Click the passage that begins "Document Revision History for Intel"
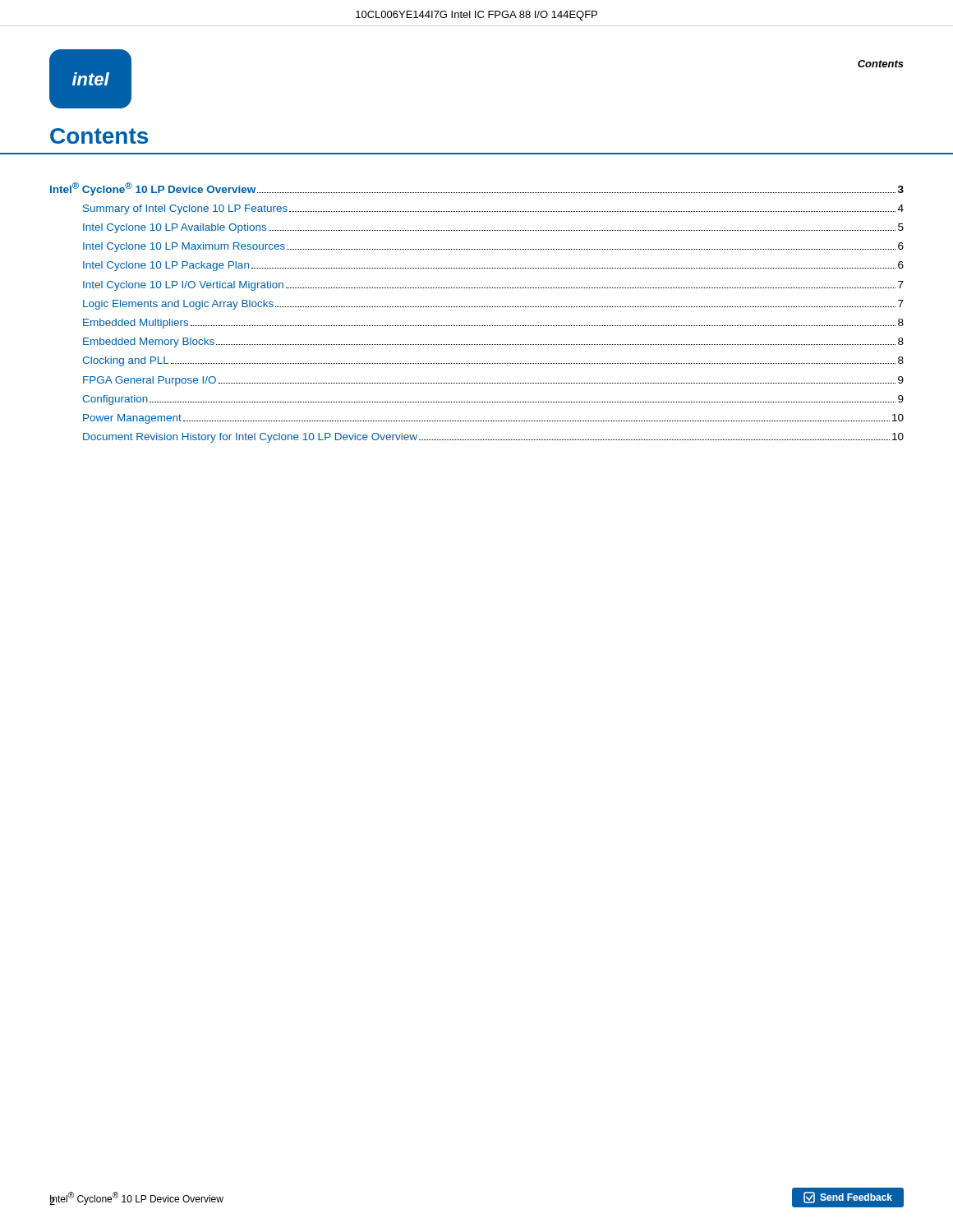This screenshot has height=1232, width=953. [x=493, y=437]
